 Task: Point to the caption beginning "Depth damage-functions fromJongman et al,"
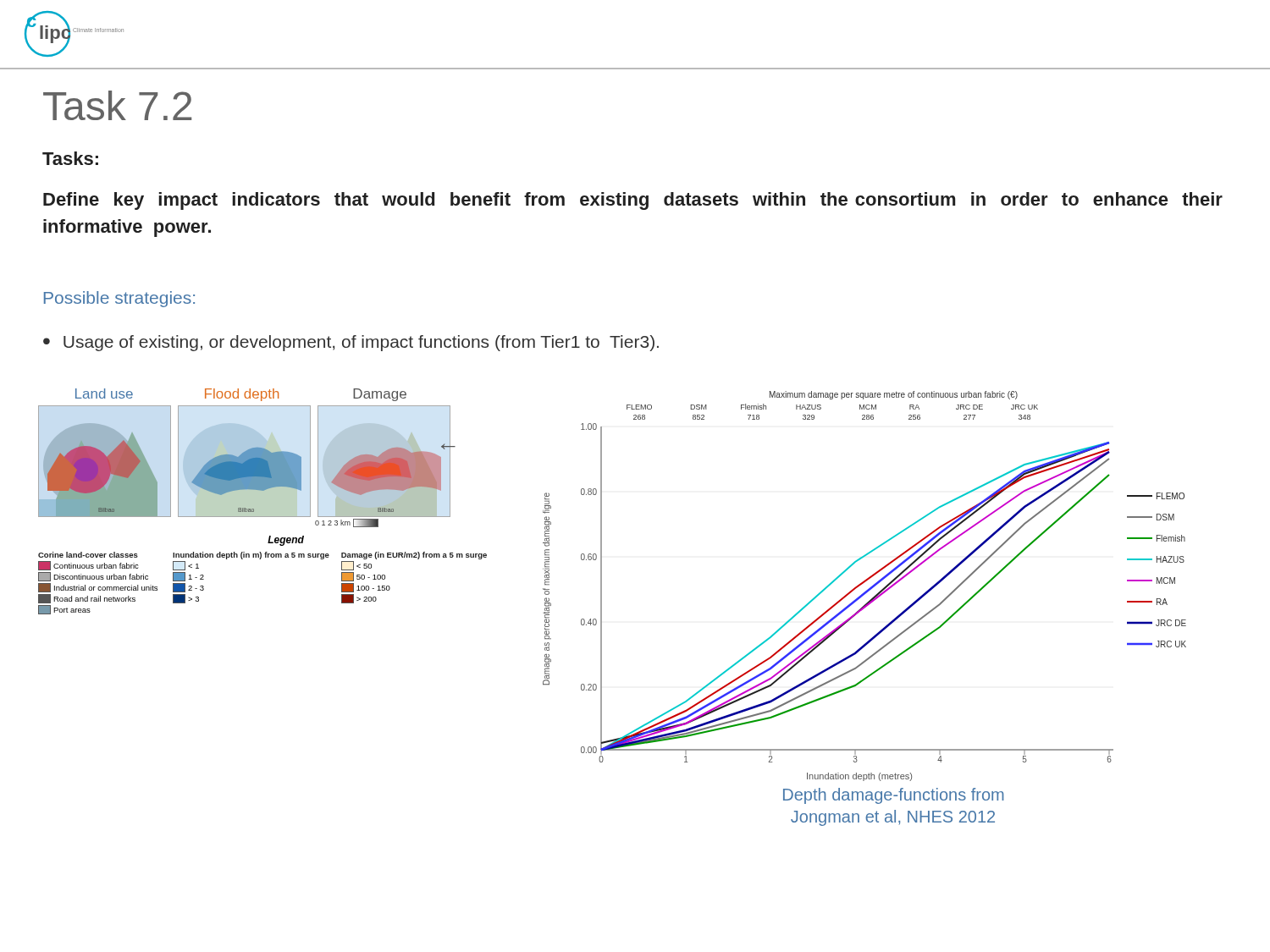pyautogui.click(x=893, y=806)
